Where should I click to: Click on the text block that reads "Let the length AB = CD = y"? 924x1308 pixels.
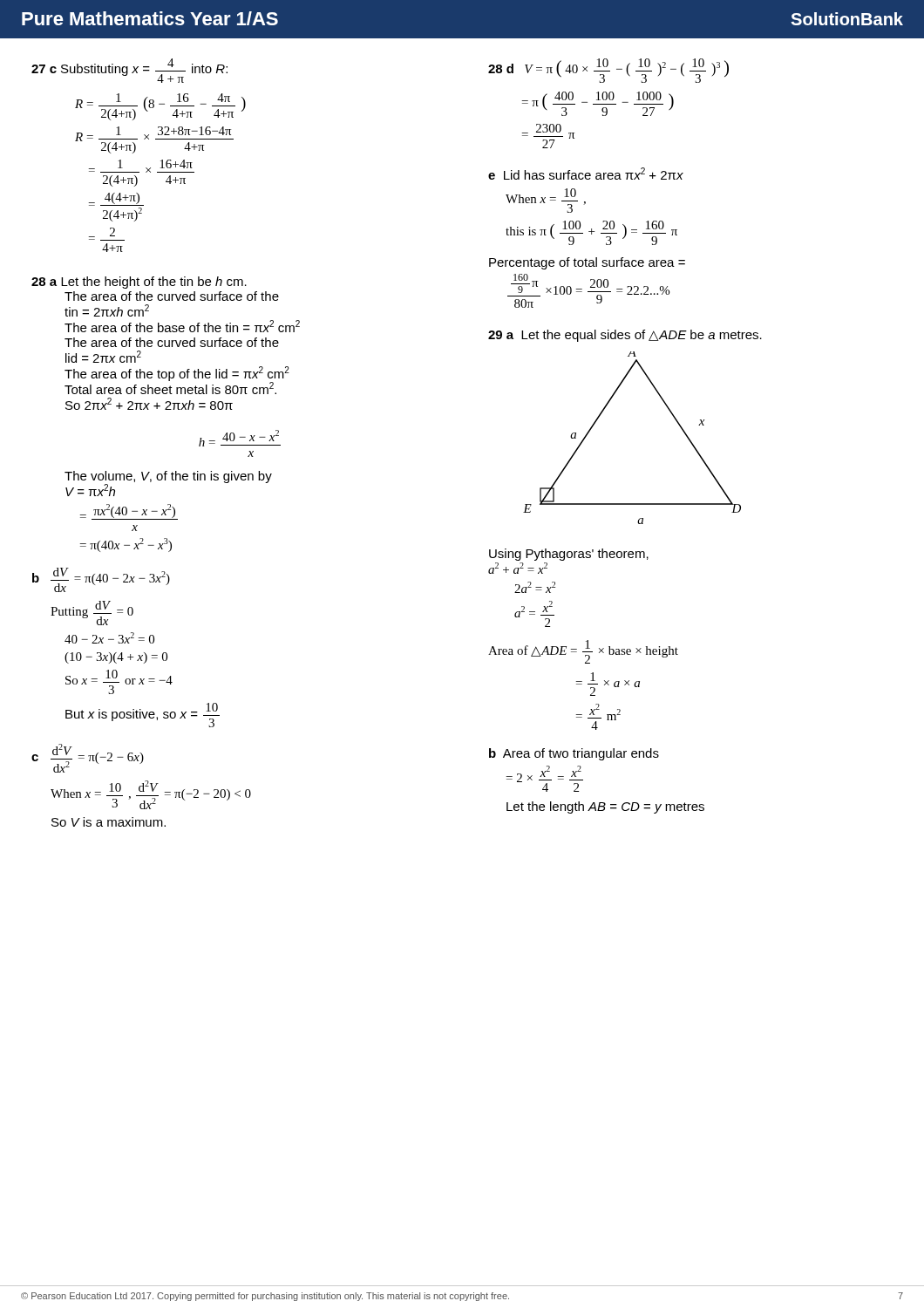pyautogui.click(x=605, y=806)
